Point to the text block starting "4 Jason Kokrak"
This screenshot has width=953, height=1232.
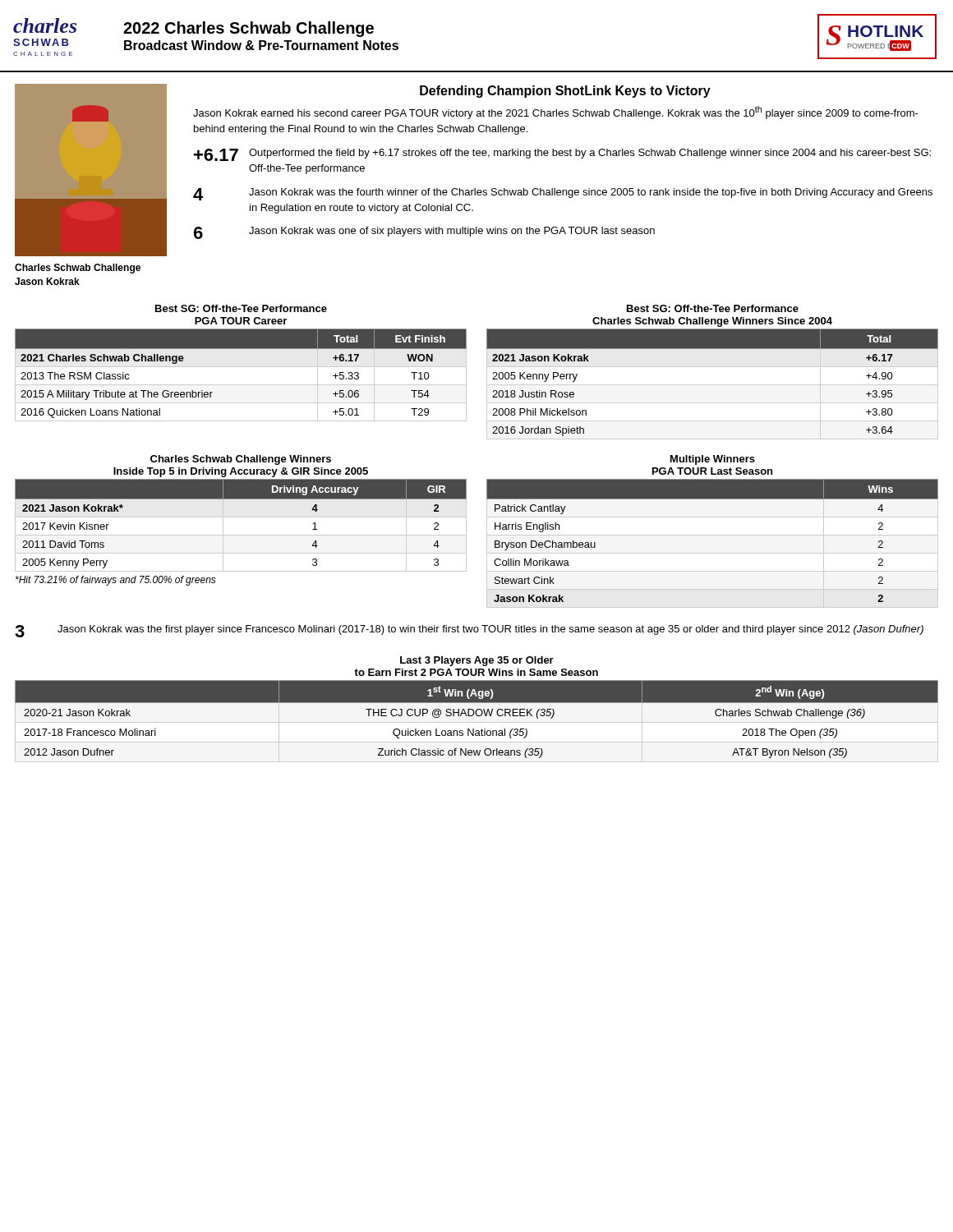(x=565, y=200)
